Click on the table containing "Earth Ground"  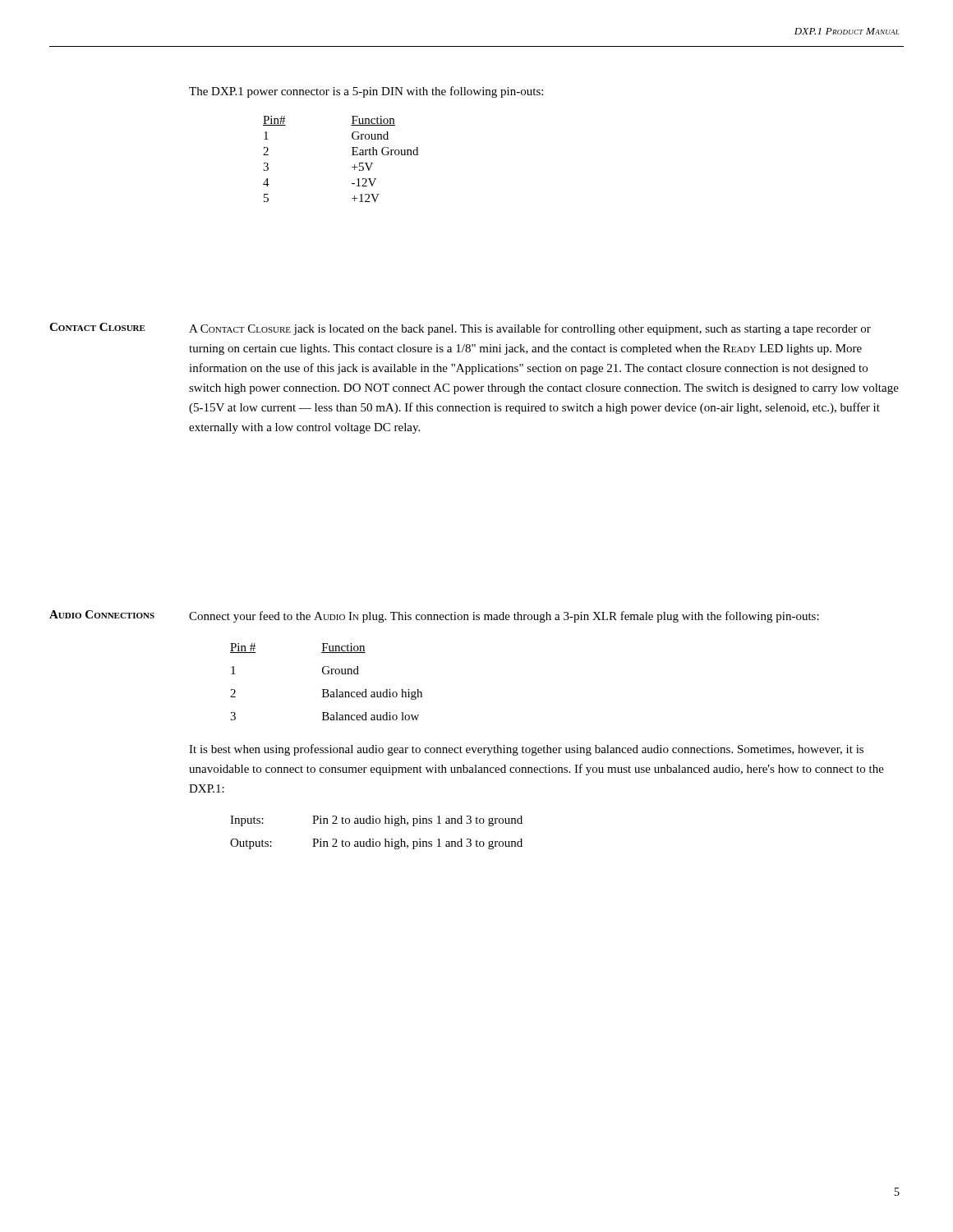[x=581, y=159]
